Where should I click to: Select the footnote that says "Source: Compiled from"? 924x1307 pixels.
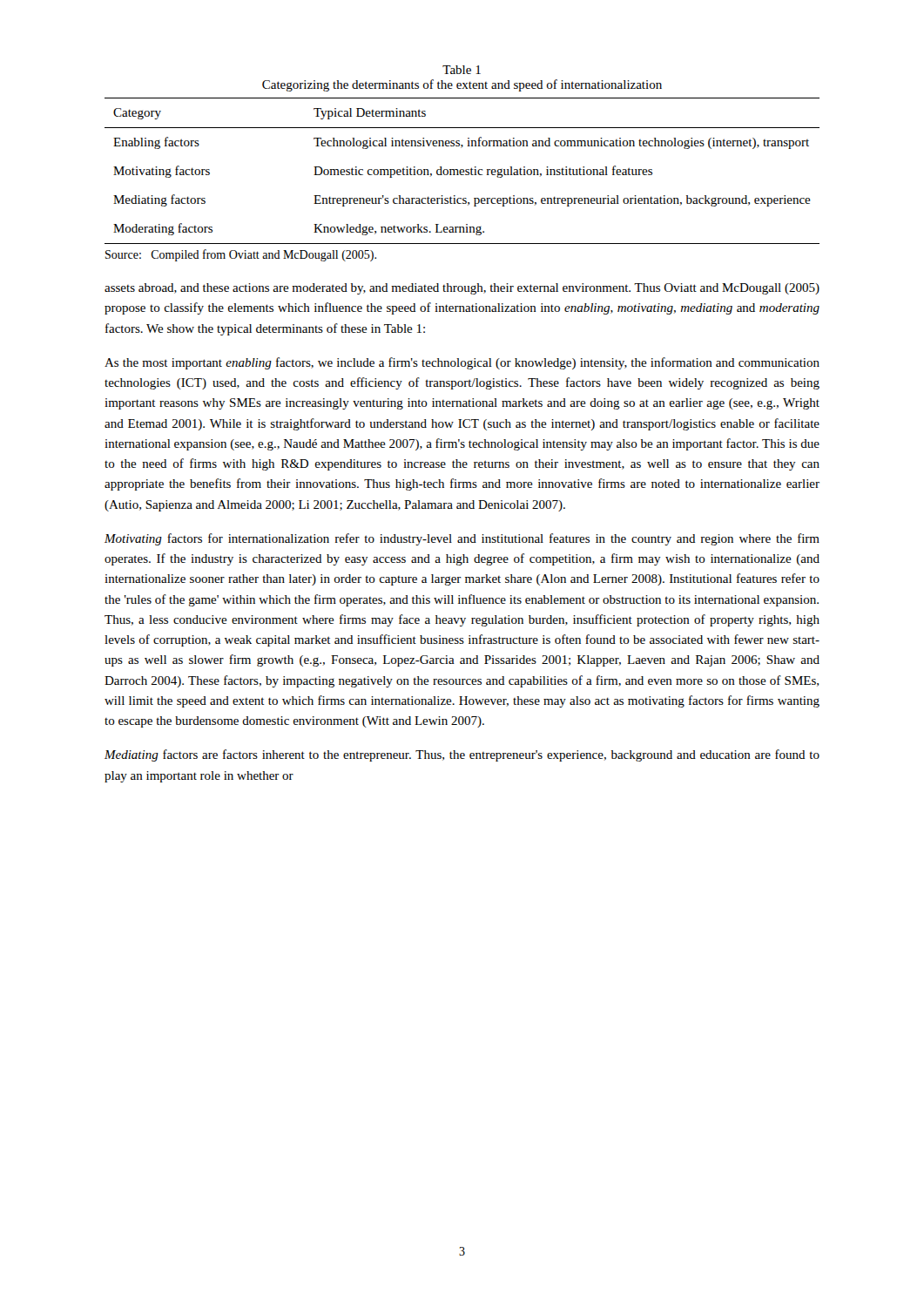[241, 255]
